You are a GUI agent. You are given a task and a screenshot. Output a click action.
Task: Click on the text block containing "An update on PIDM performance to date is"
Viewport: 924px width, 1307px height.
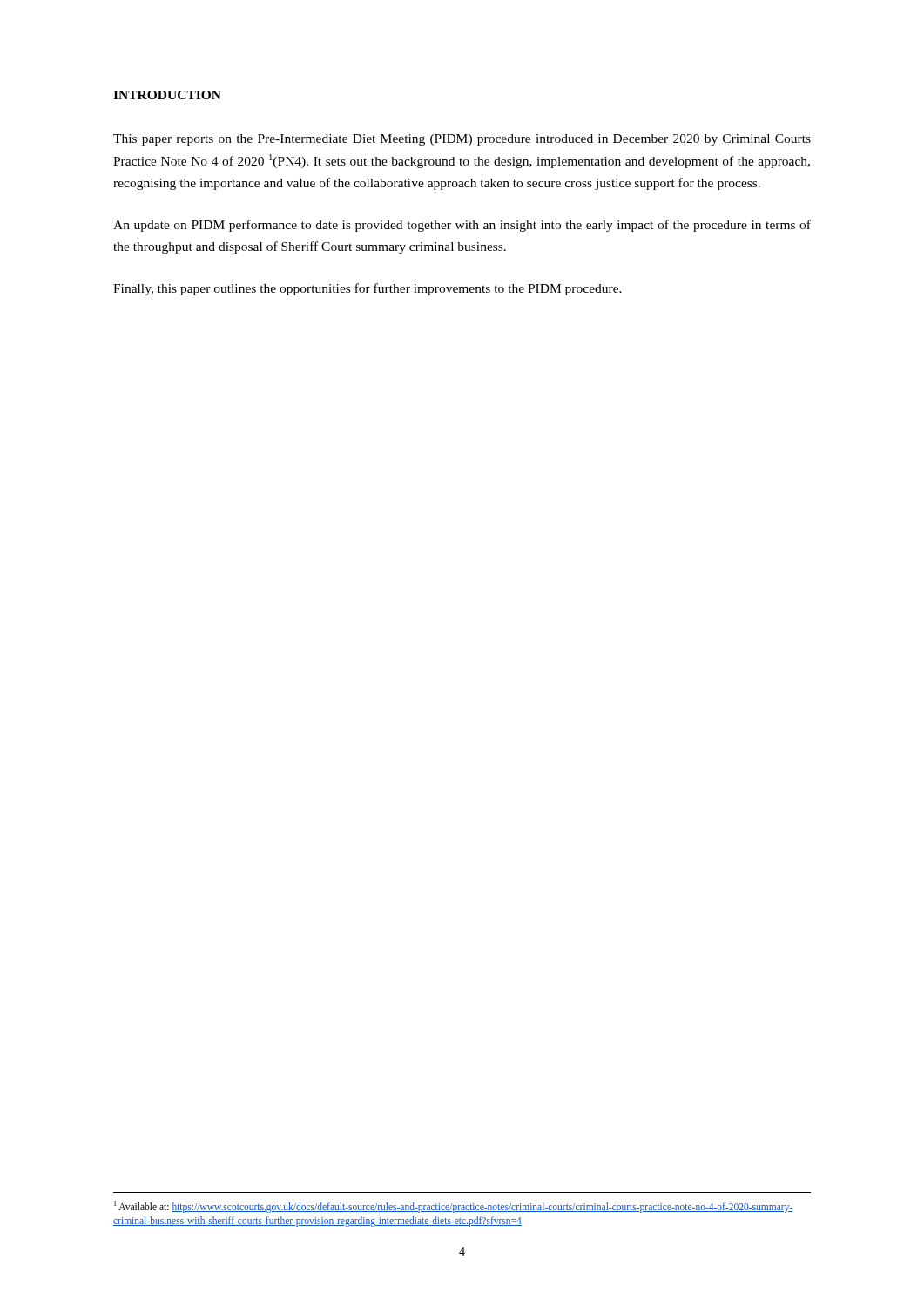(x=462, y=235)
